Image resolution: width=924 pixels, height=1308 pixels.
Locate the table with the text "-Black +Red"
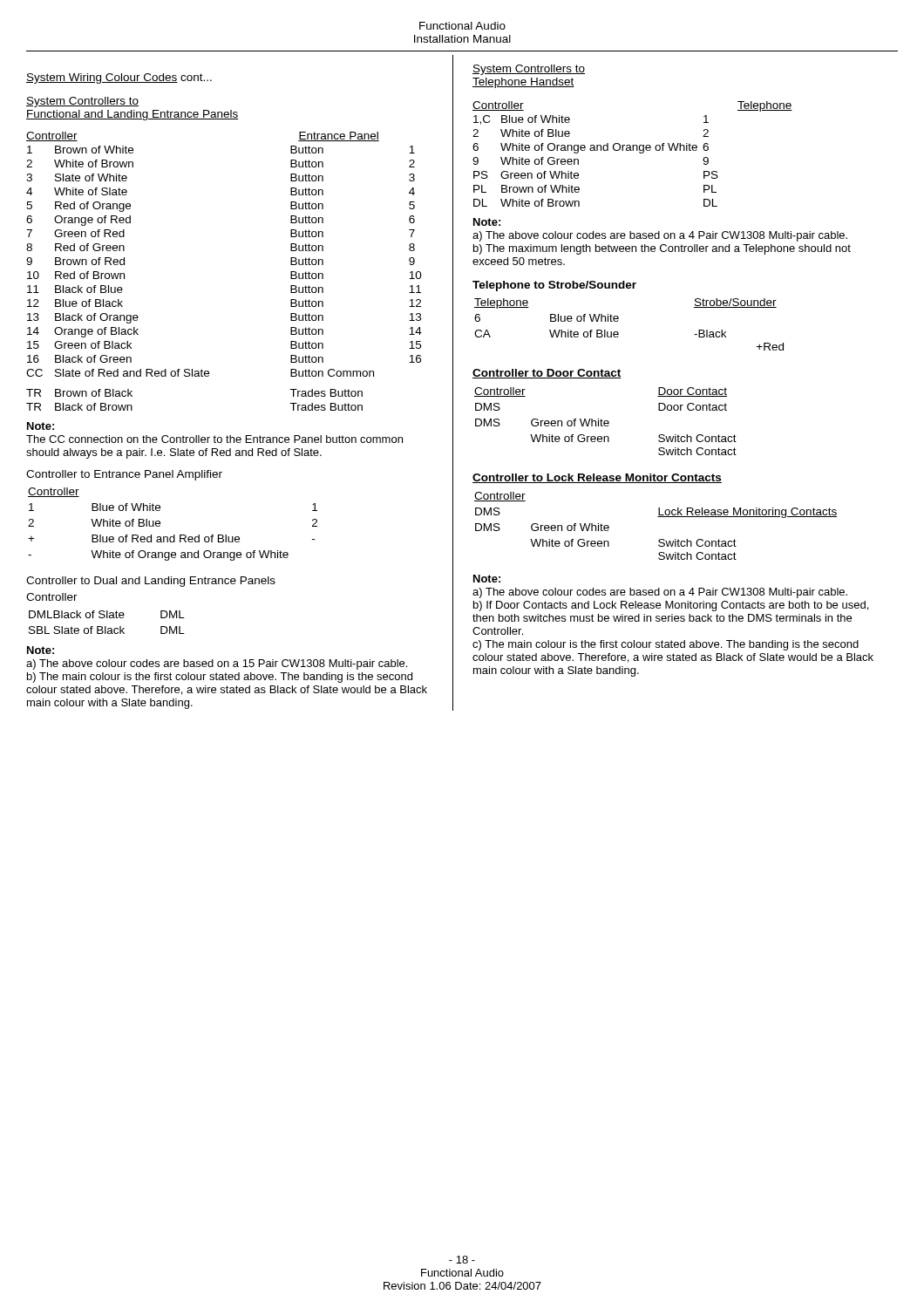(x=676, y=325)
